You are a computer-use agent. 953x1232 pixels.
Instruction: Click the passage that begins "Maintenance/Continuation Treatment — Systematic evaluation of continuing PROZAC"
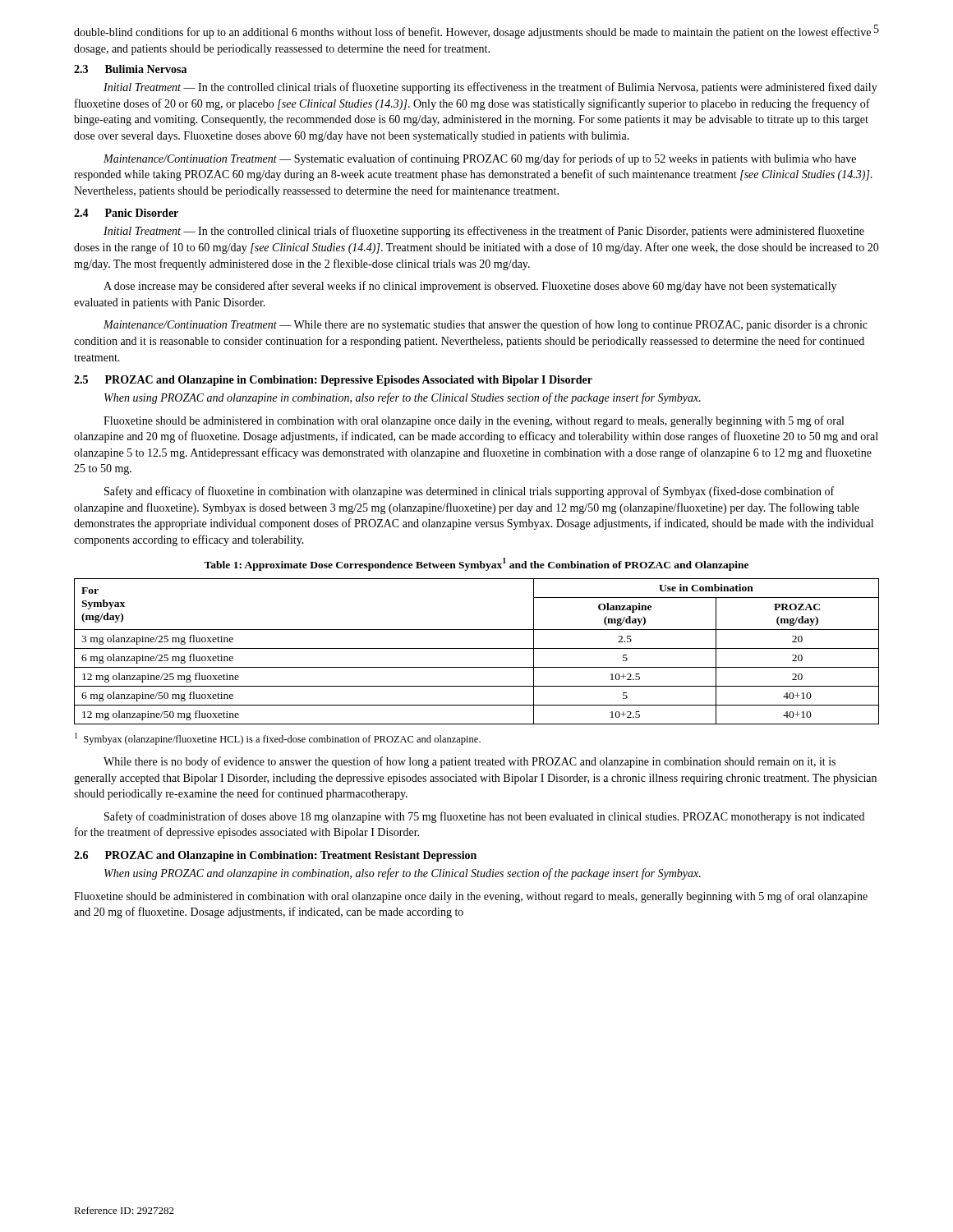[x=476, y=175]
